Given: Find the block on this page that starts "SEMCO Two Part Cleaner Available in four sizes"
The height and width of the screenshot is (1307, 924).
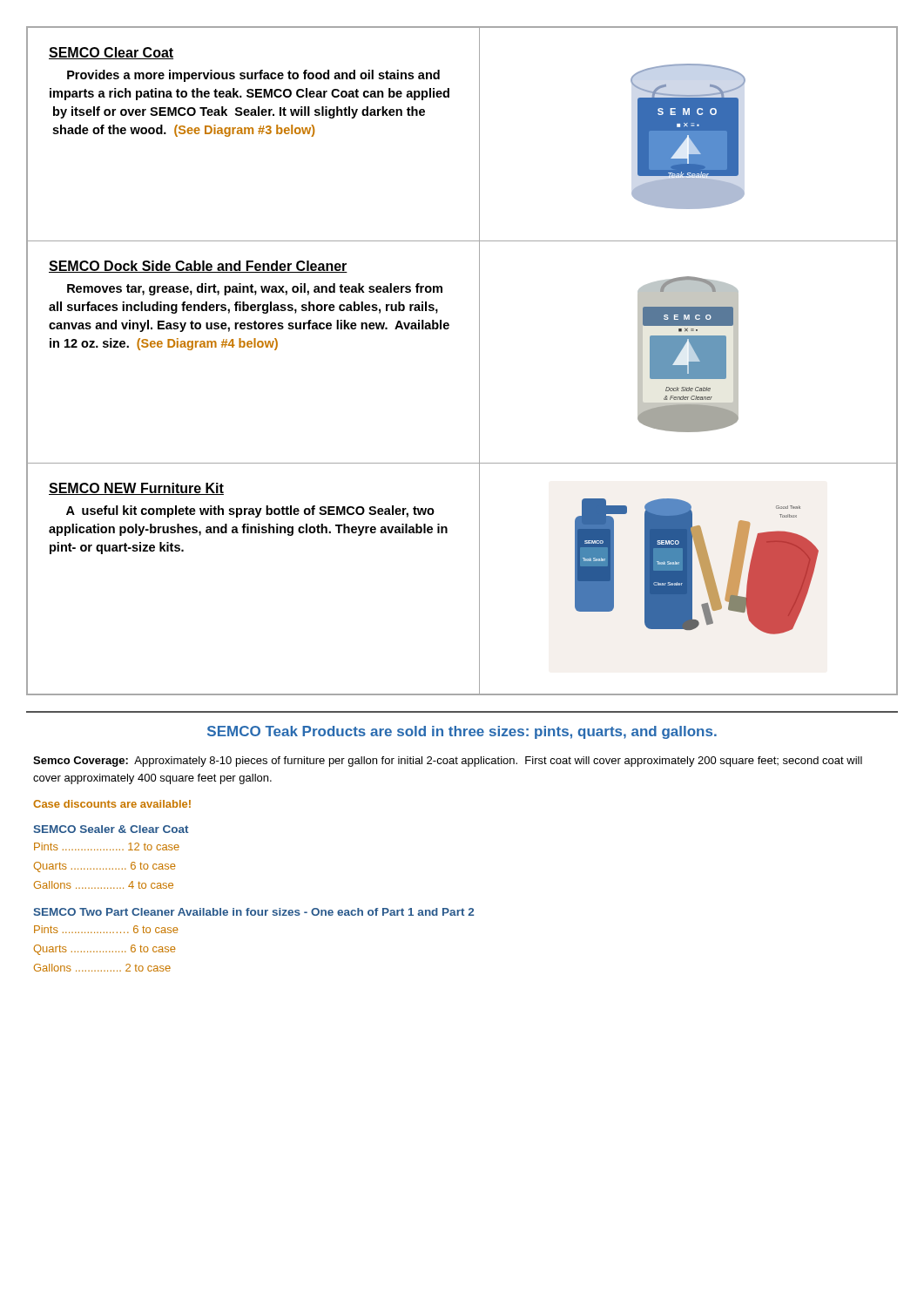Looking at the screenshot, I should coord(253,912).
